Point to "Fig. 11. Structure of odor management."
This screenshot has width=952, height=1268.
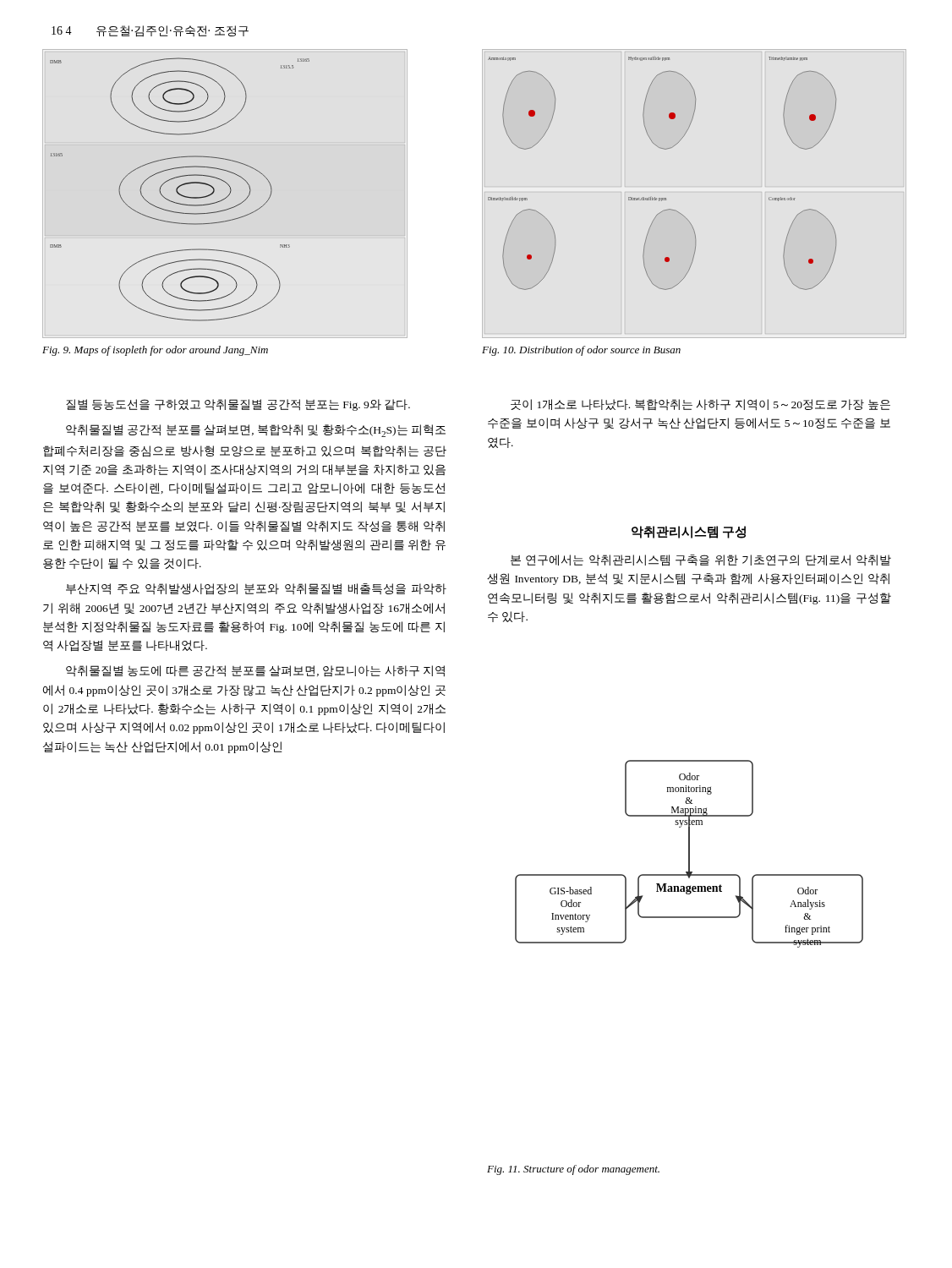click(574, 1169)
